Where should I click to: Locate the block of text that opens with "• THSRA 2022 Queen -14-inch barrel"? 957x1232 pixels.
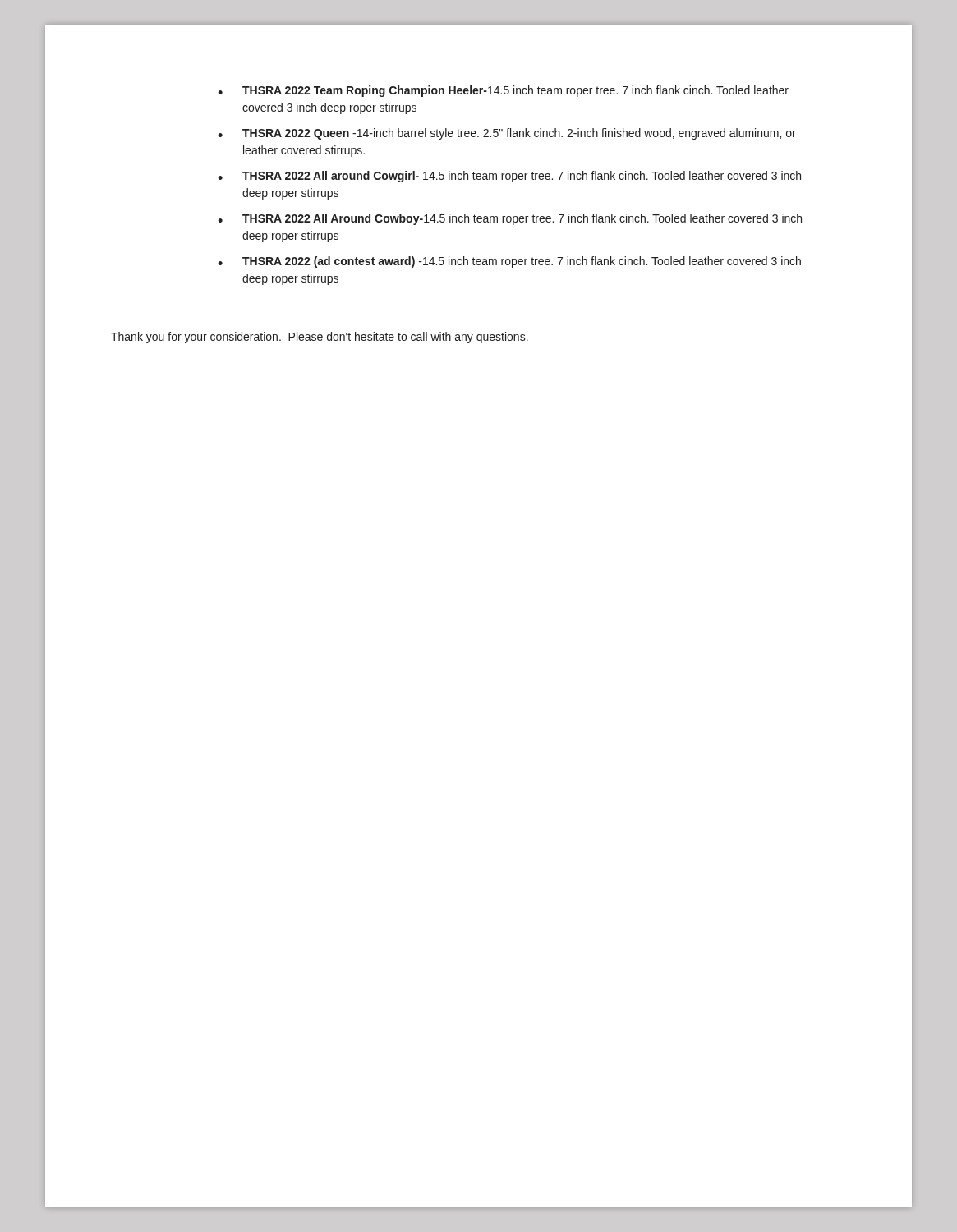pos(515,142)
